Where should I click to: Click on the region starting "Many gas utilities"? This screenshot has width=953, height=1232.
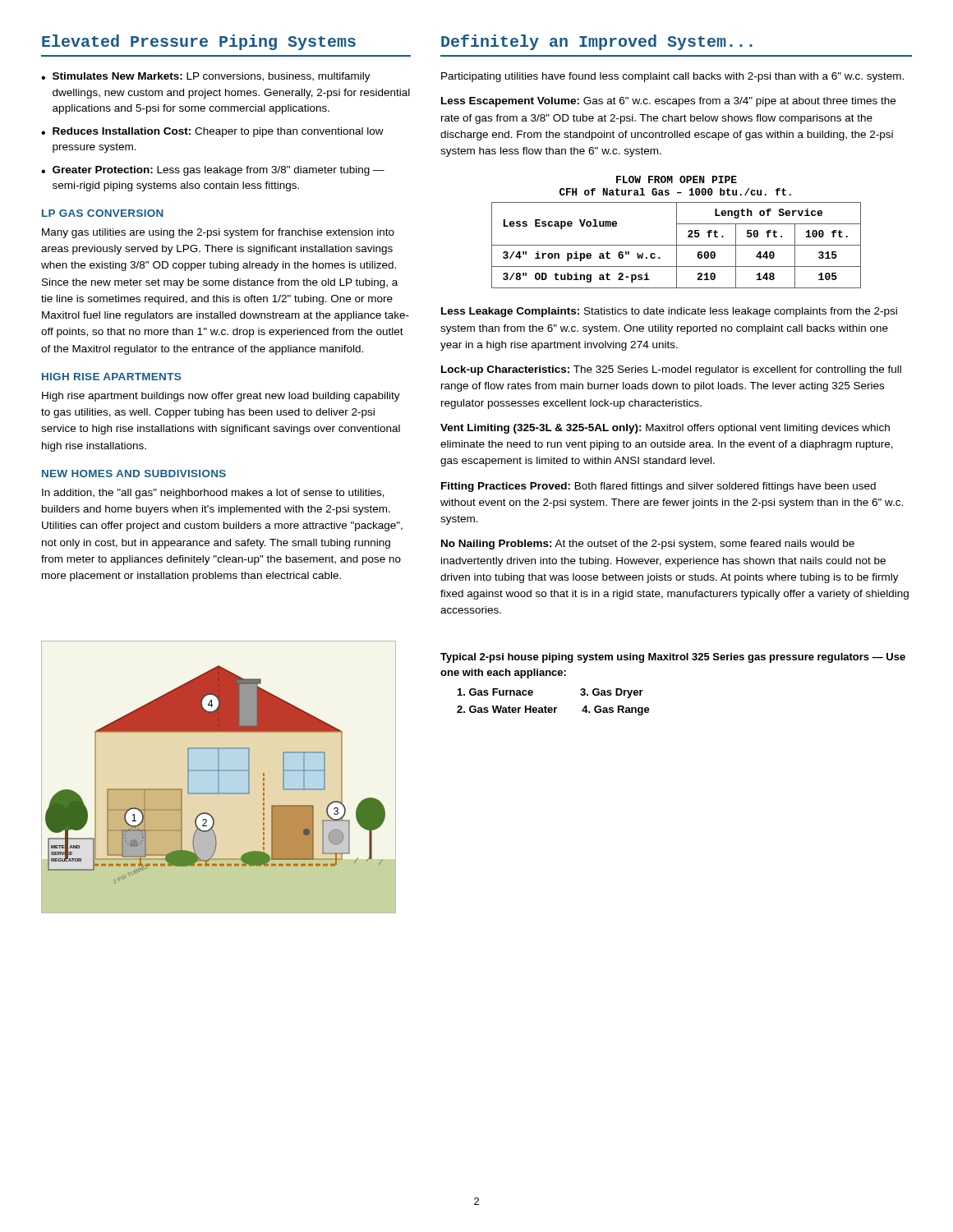(x=225, y=290)
